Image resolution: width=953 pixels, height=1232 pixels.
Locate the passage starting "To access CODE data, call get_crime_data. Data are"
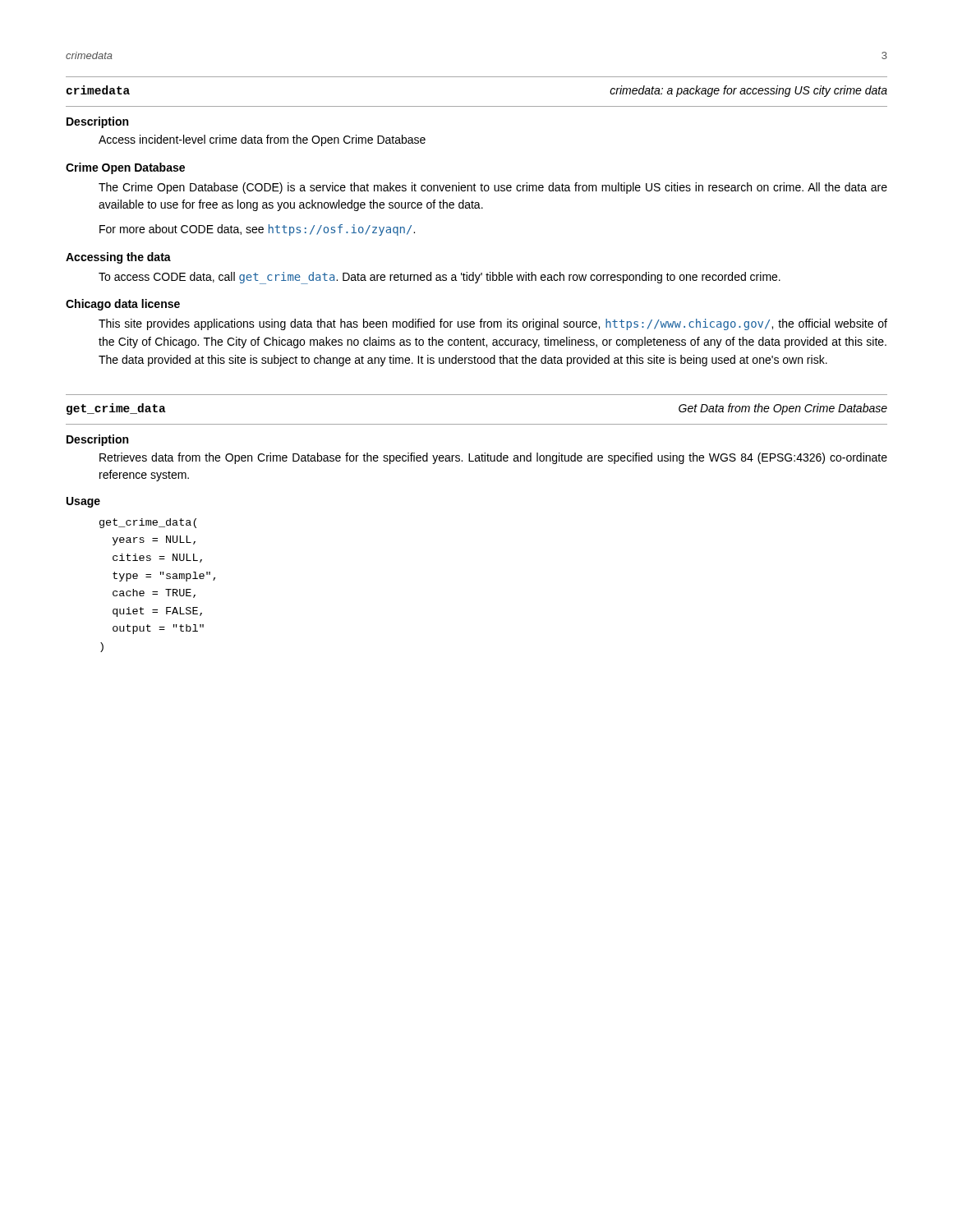[x=440, y=277]
